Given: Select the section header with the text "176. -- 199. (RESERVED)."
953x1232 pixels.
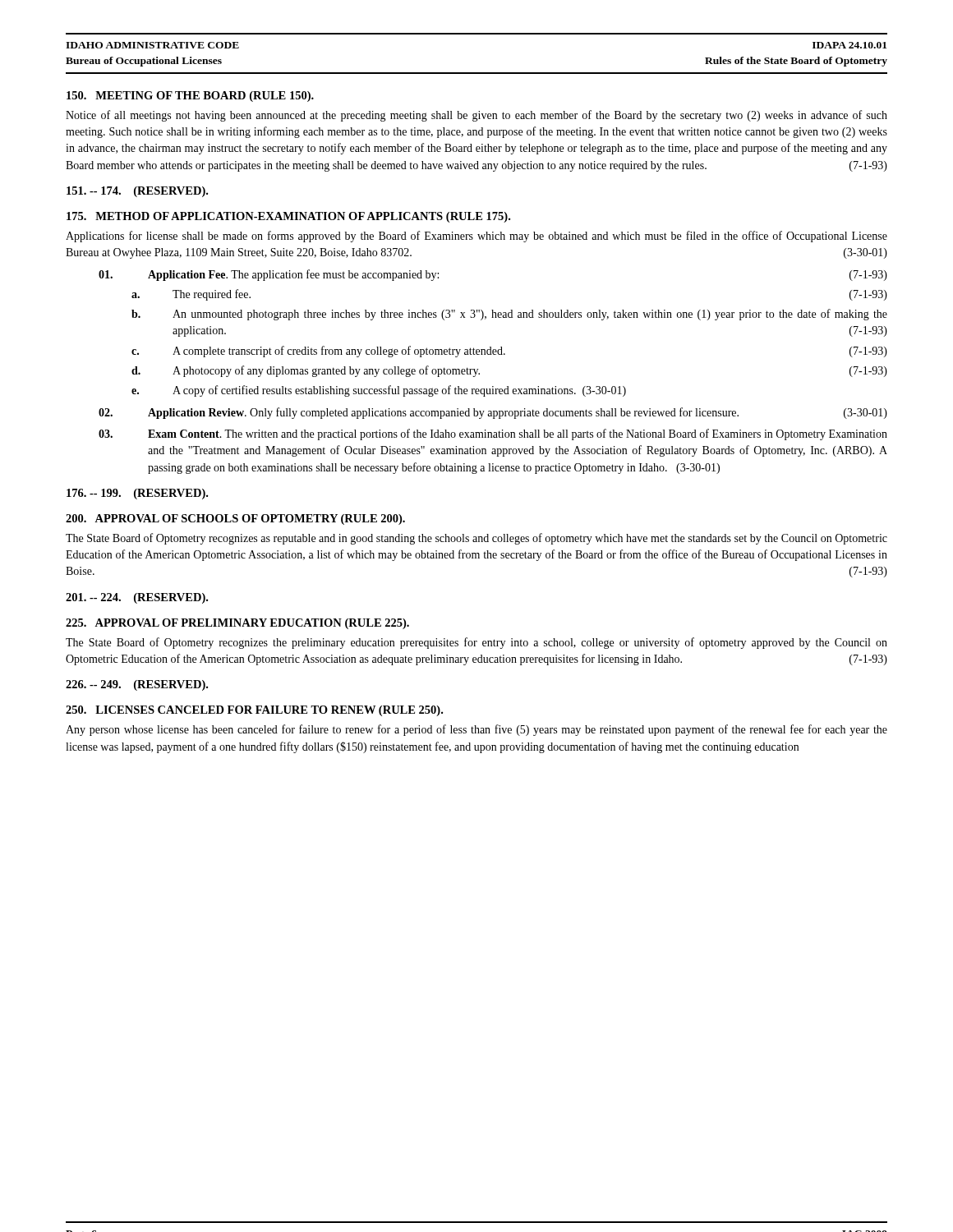Looking at the screenshot, I should click(137, 493).
